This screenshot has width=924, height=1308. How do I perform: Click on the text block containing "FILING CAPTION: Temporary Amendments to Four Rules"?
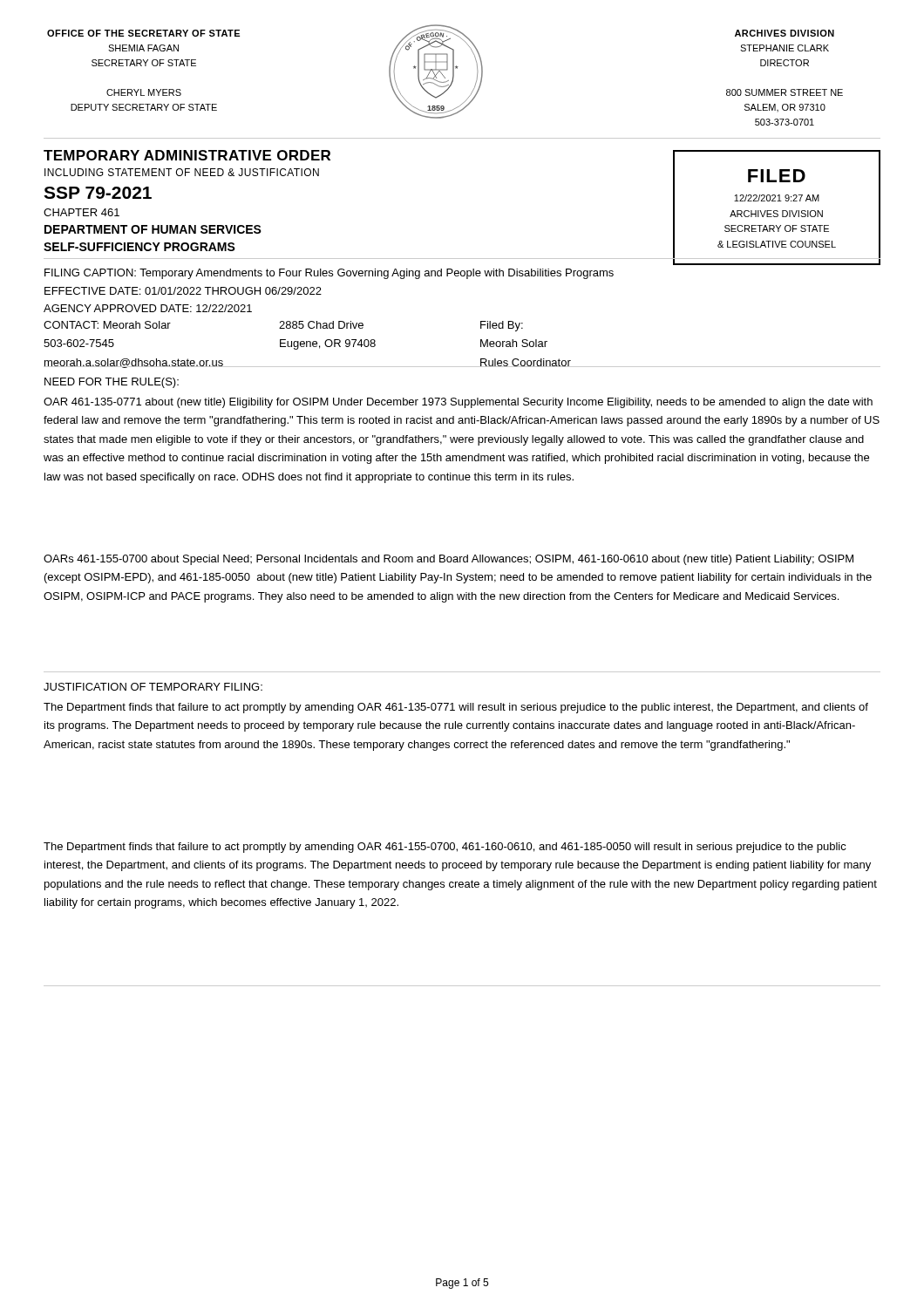click(x=329, y=272)
